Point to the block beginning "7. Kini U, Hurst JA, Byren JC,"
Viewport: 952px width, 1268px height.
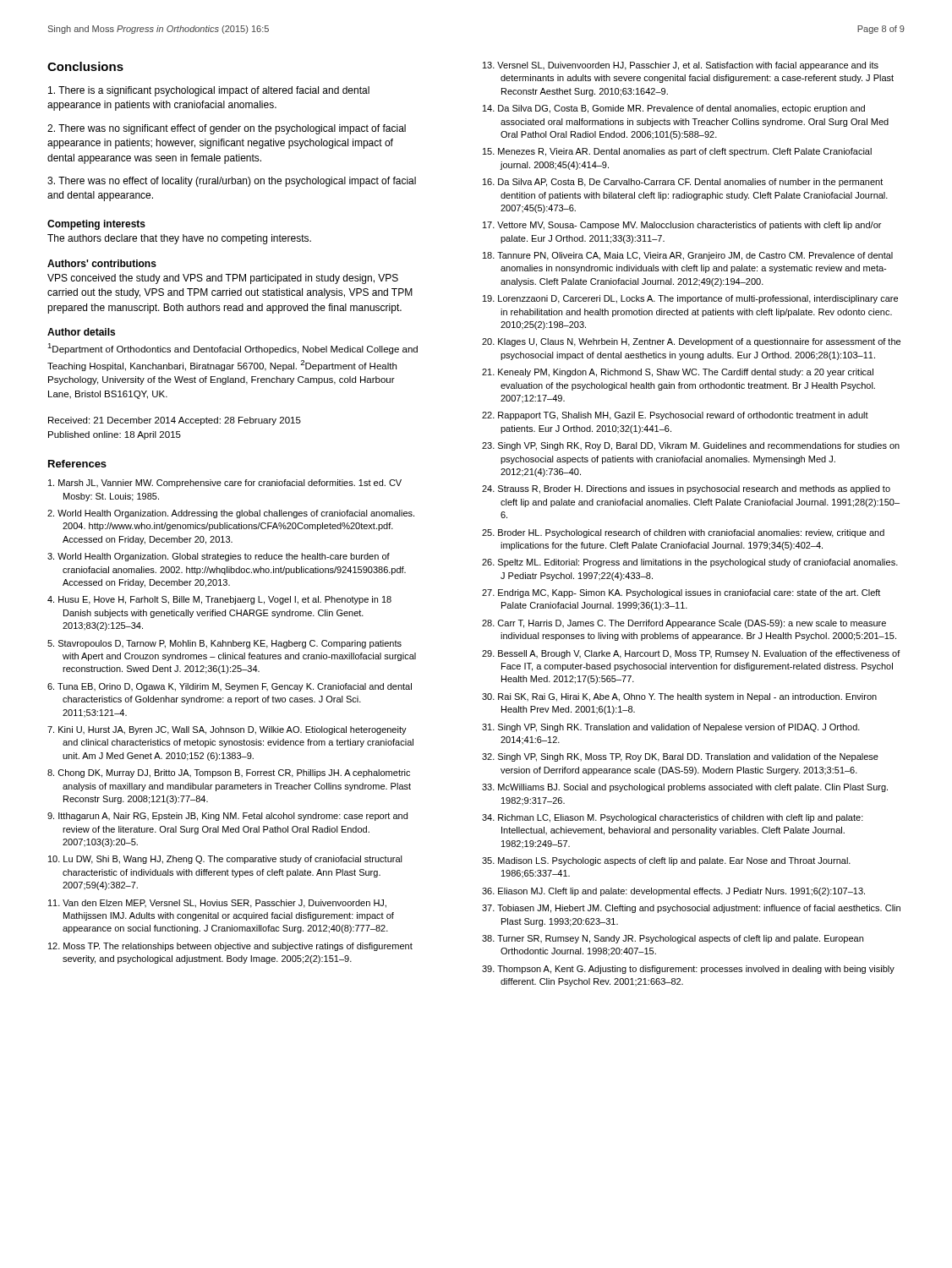(231, 742)
